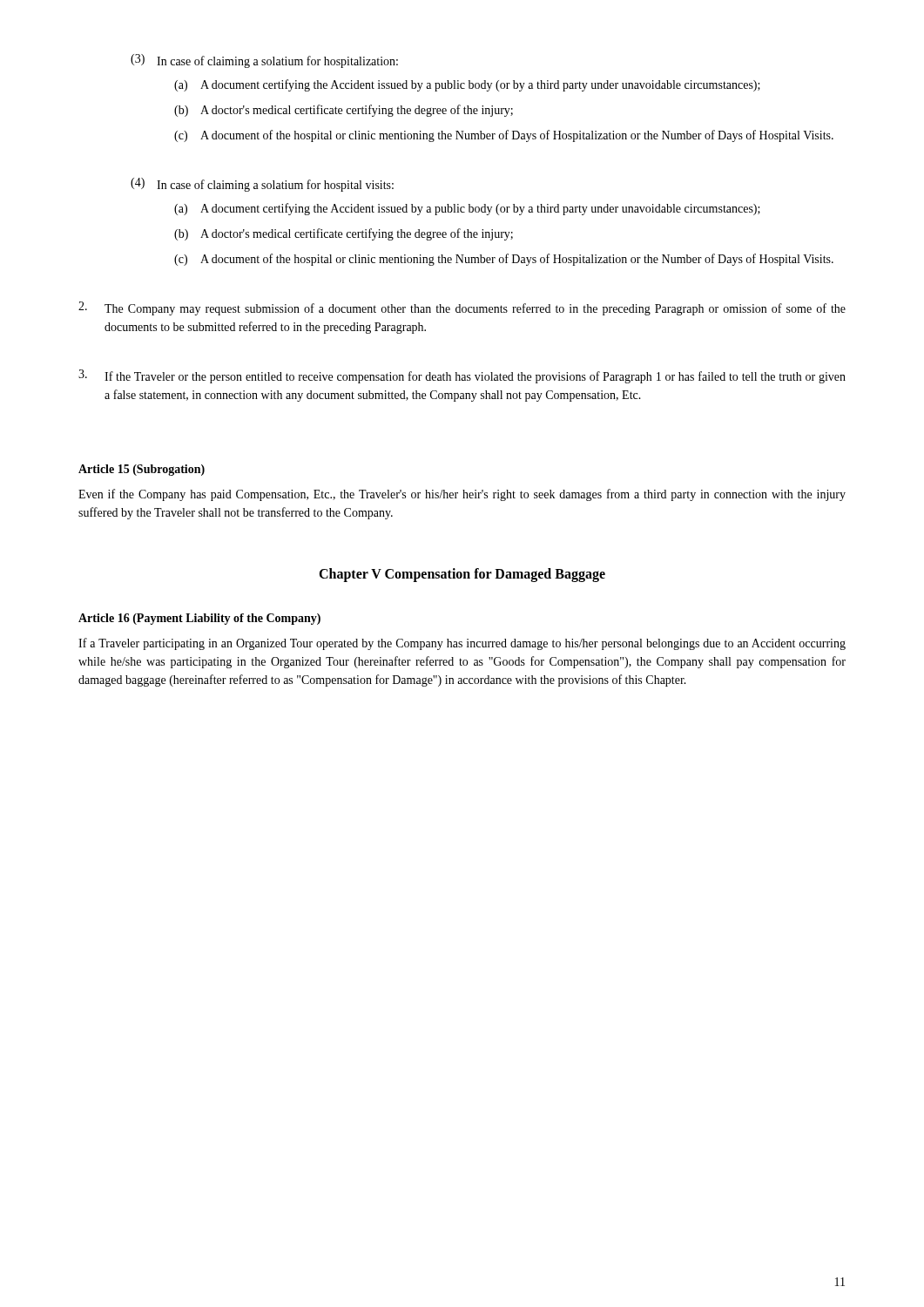Viewport: 924px width, 1307px height.
Task: Find the element starting "(3) In case of claiming a solatium for"
Action: 462,102
